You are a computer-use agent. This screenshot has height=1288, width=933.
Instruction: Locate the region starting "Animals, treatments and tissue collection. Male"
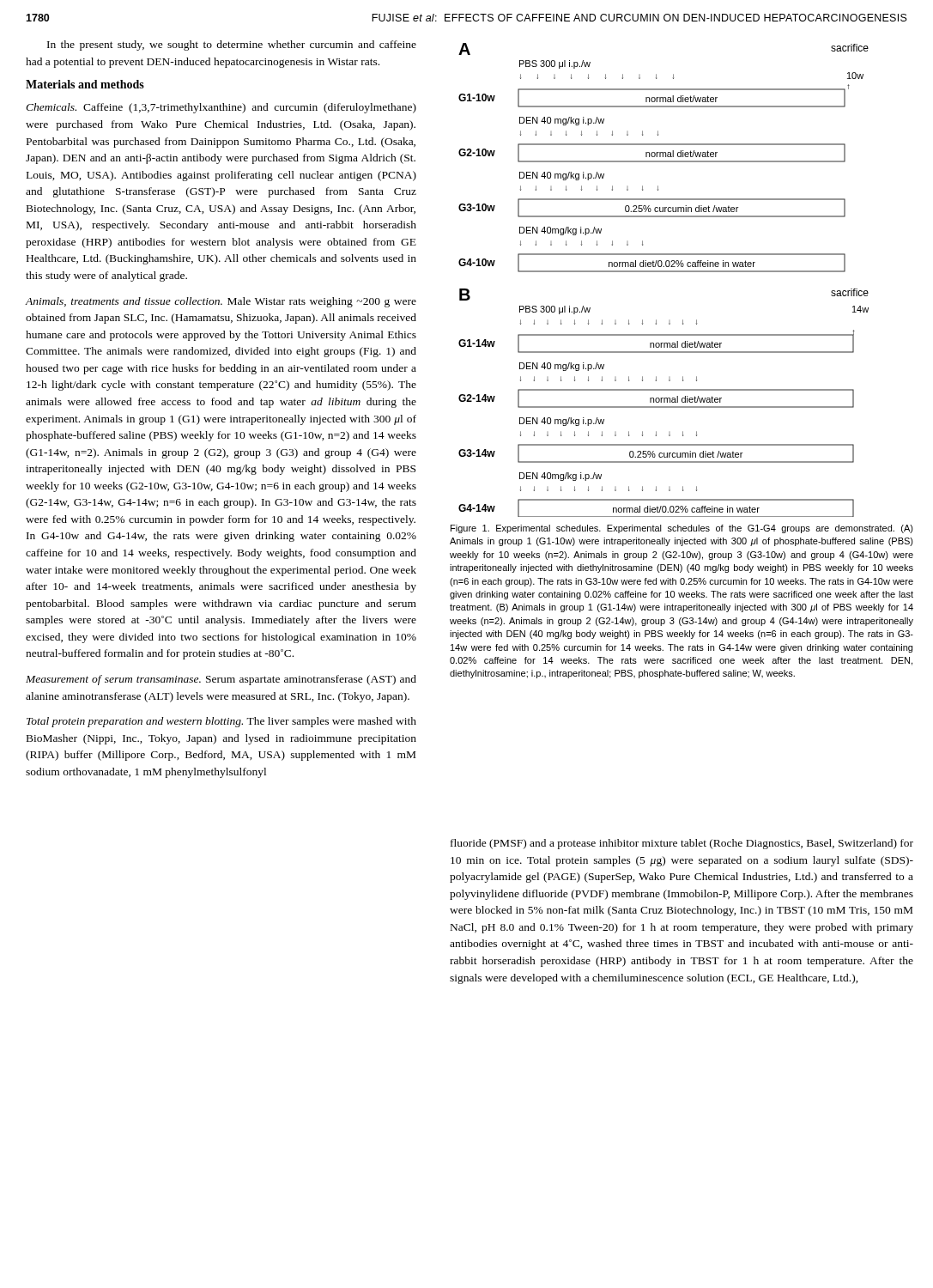click(221, 477)
